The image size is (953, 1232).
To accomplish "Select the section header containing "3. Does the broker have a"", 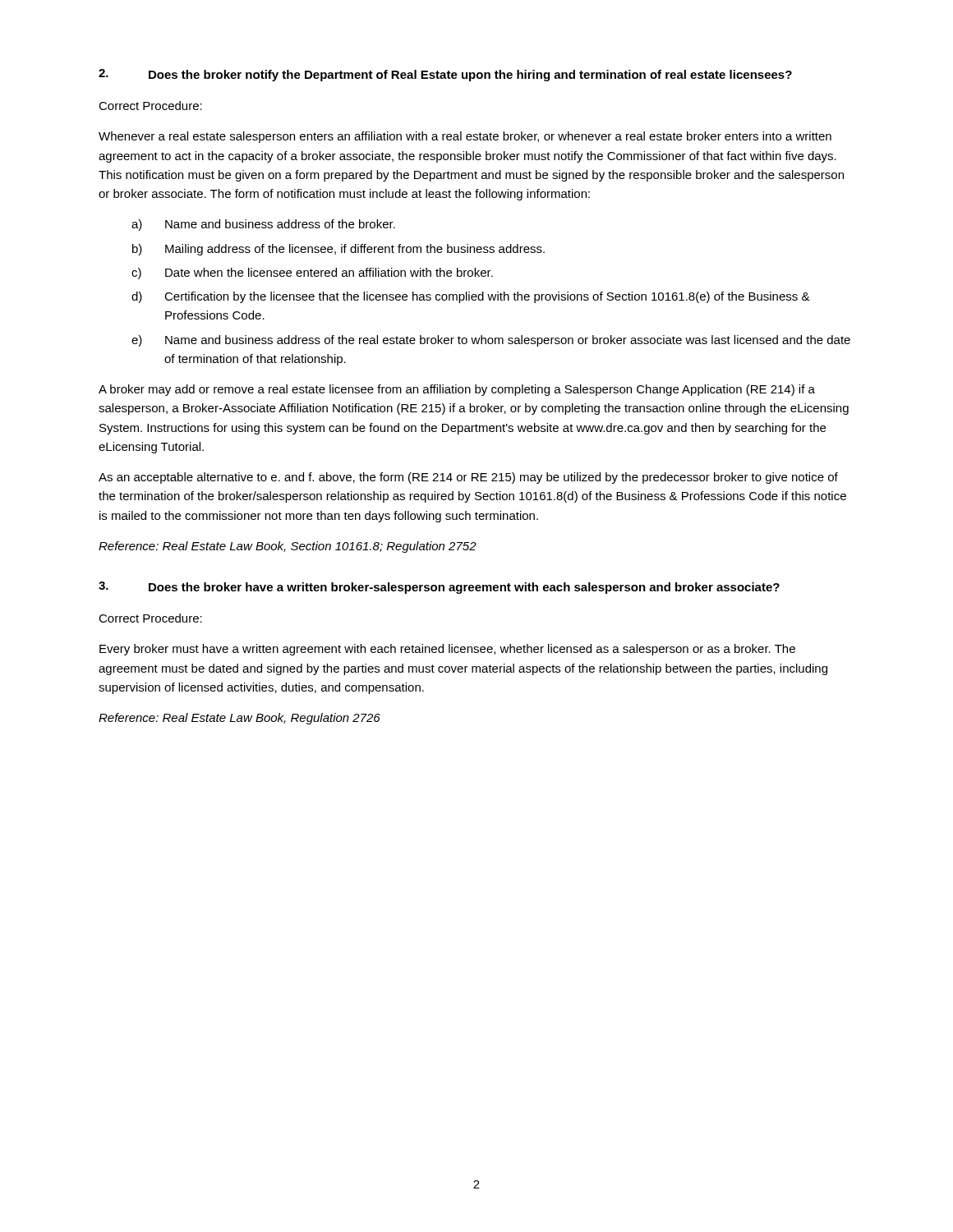I will coord(439,587).
